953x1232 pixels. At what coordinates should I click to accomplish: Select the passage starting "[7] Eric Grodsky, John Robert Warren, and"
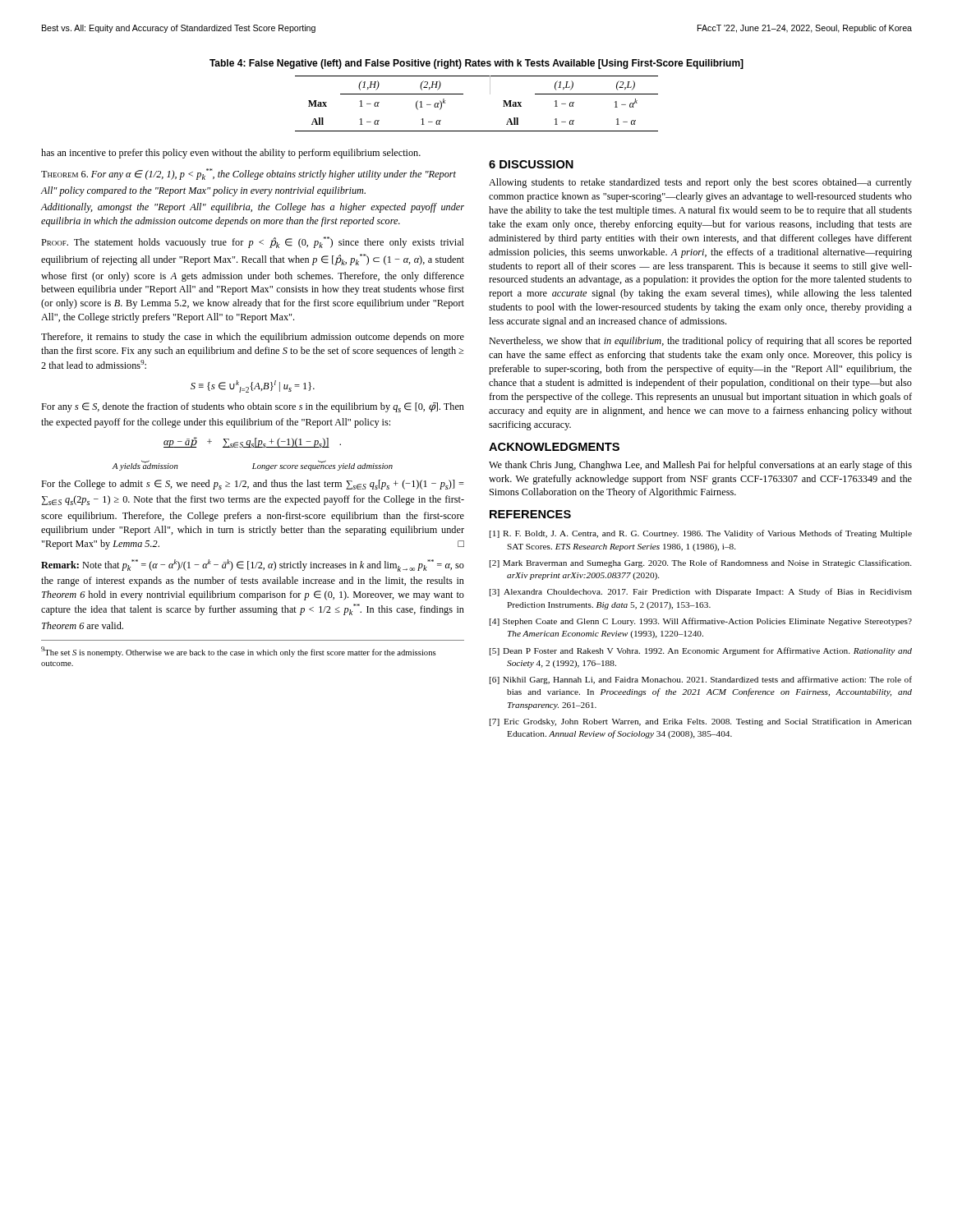(x=700, y=727)
